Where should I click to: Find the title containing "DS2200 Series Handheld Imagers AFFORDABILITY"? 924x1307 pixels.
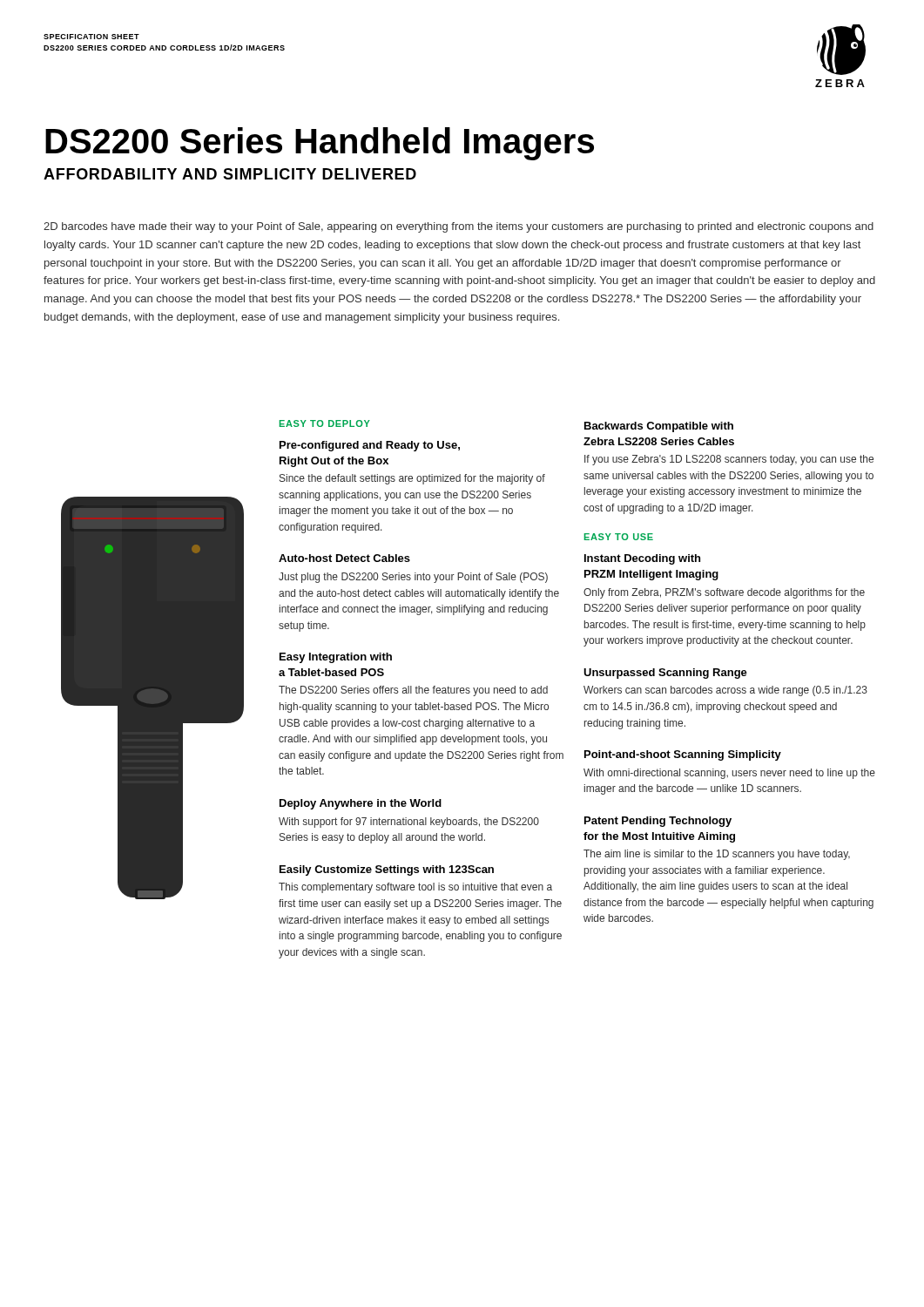pyautogui.click(x=462, y=153)
